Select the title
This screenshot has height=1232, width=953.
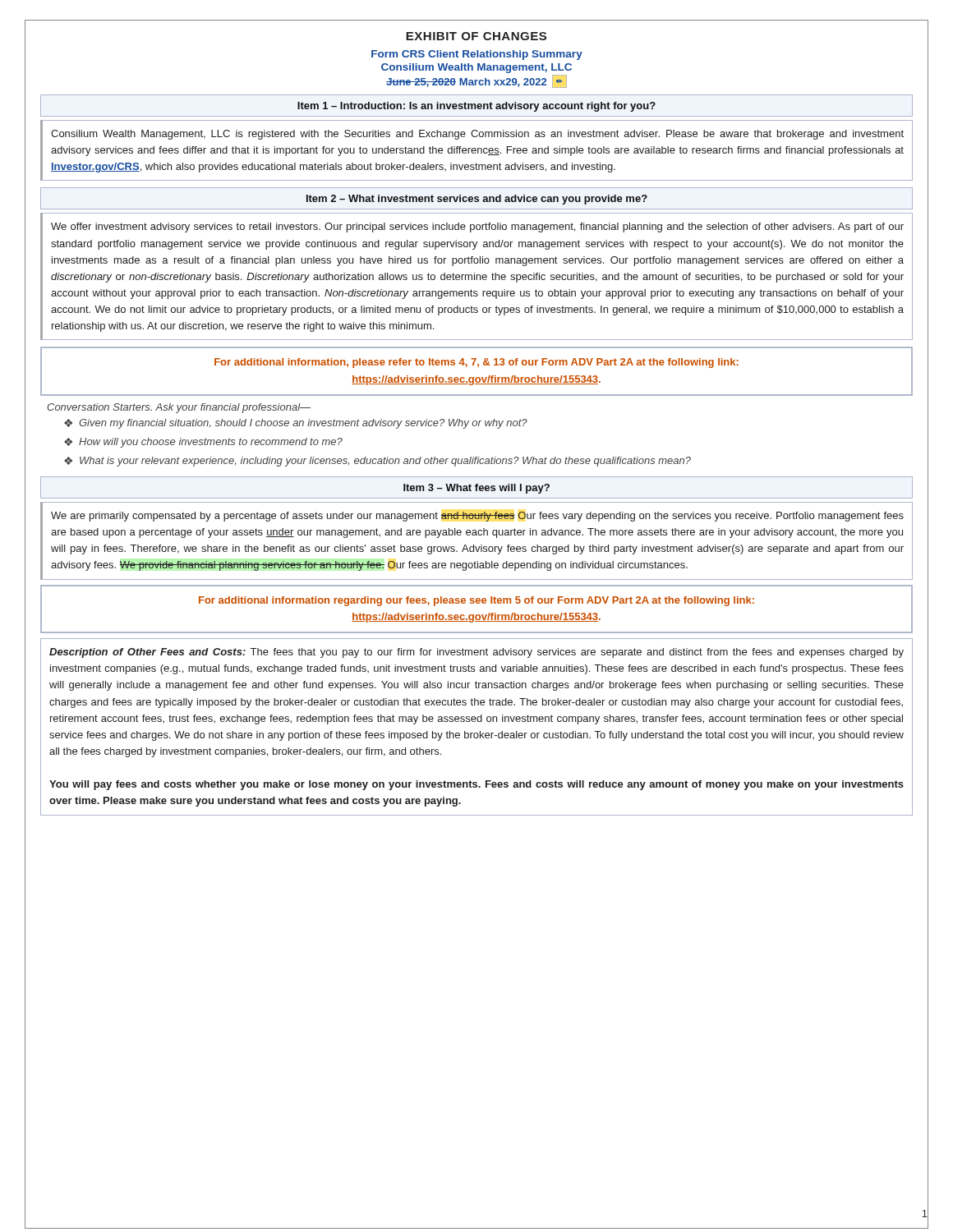tap(476, 36)
